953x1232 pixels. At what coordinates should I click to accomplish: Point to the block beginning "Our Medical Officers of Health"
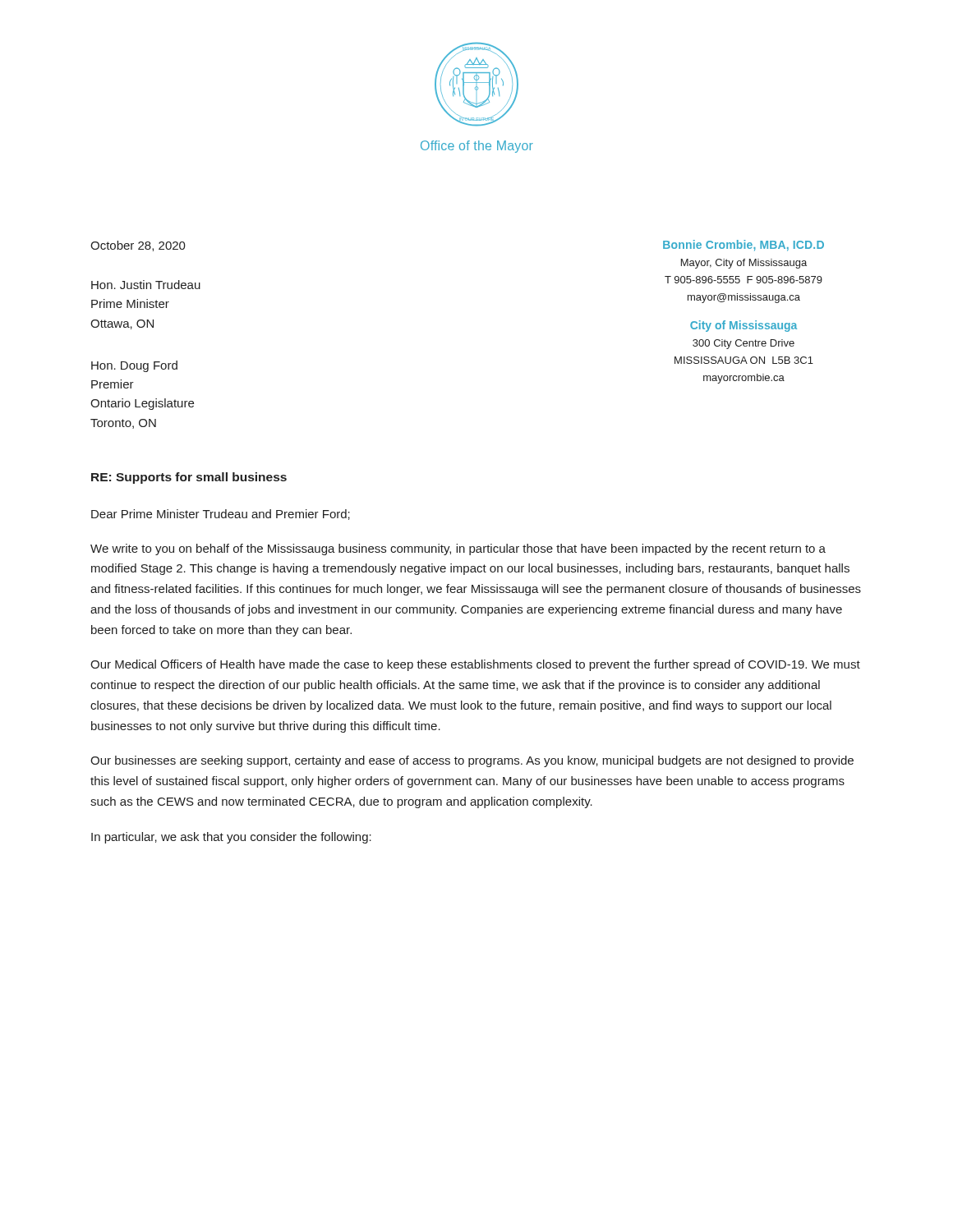point(475,695)
